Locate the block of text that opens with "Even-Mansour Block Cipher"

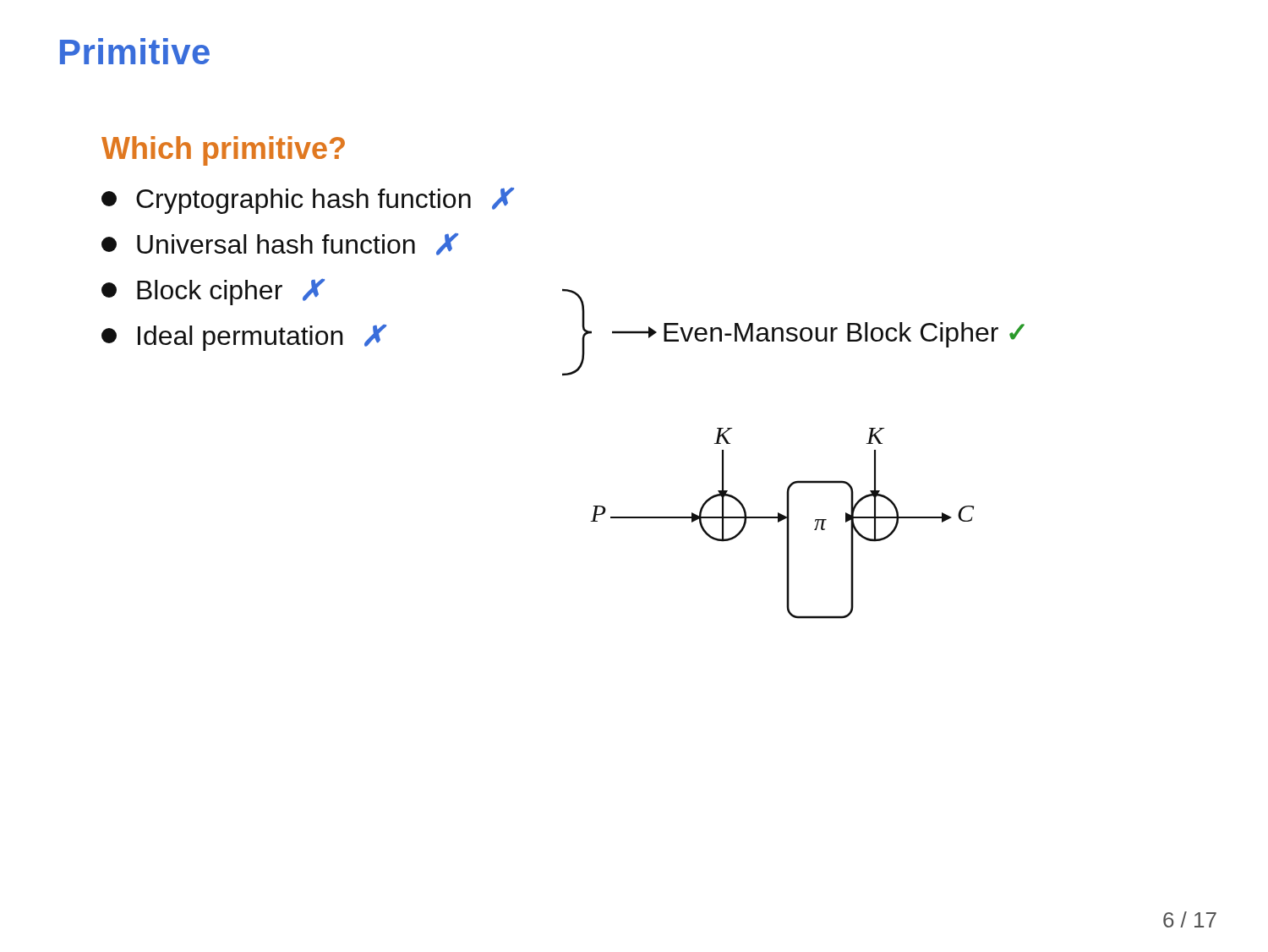coord(793,332)
